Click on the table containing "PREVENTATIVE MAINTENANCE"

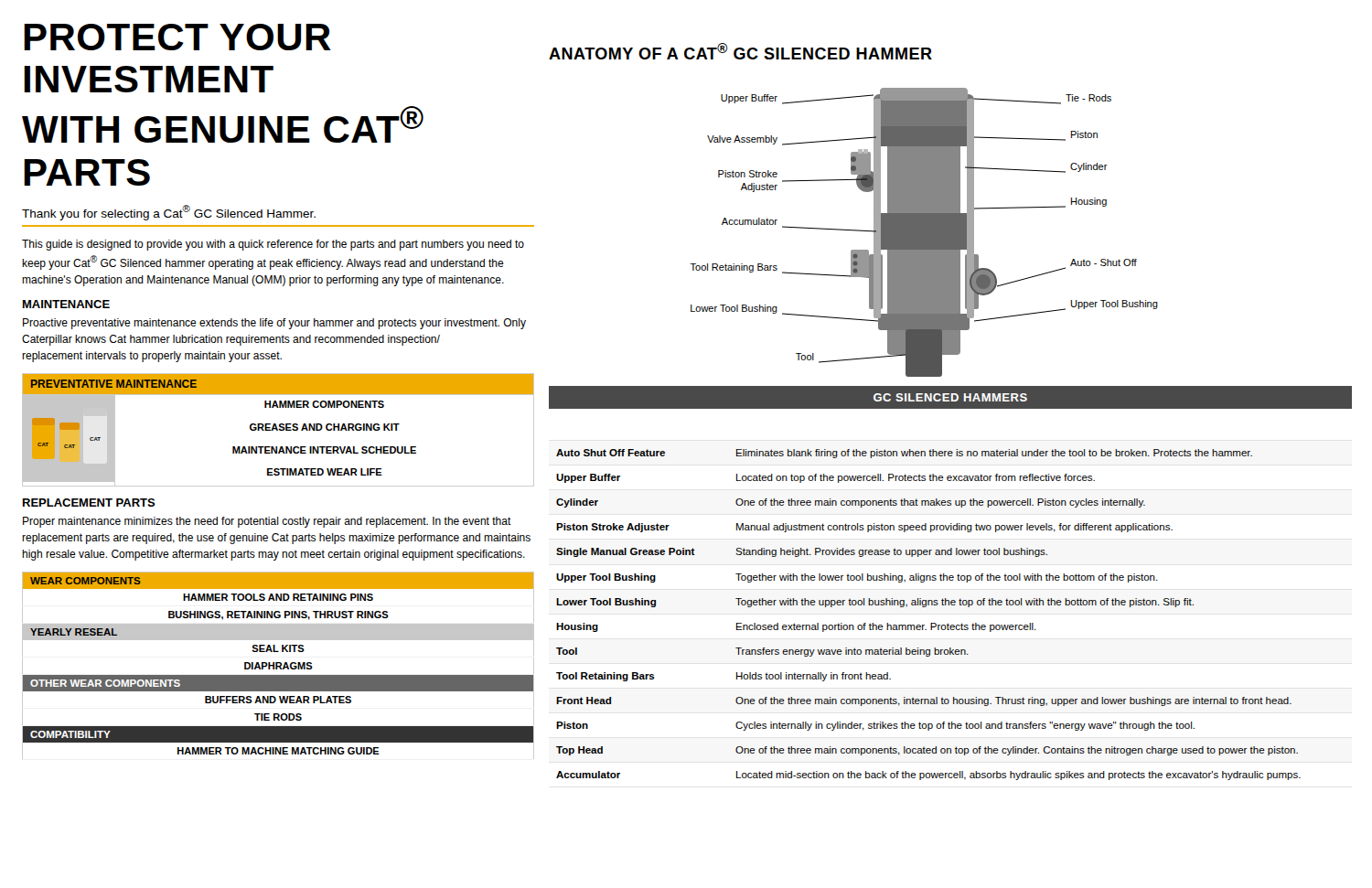278,430
